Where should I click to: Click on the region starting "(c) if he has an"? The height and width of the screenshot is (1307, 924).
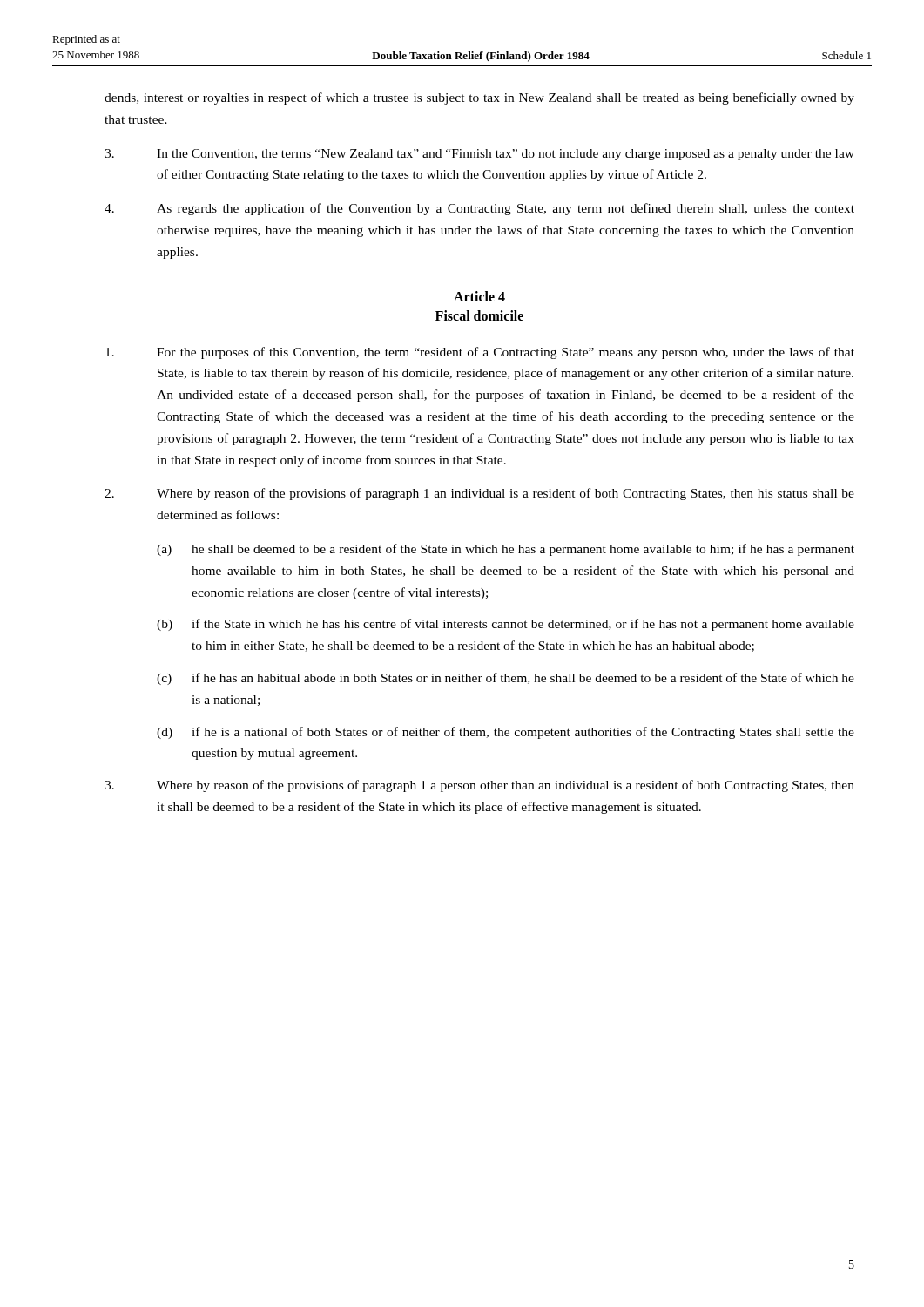pos(506,689)
